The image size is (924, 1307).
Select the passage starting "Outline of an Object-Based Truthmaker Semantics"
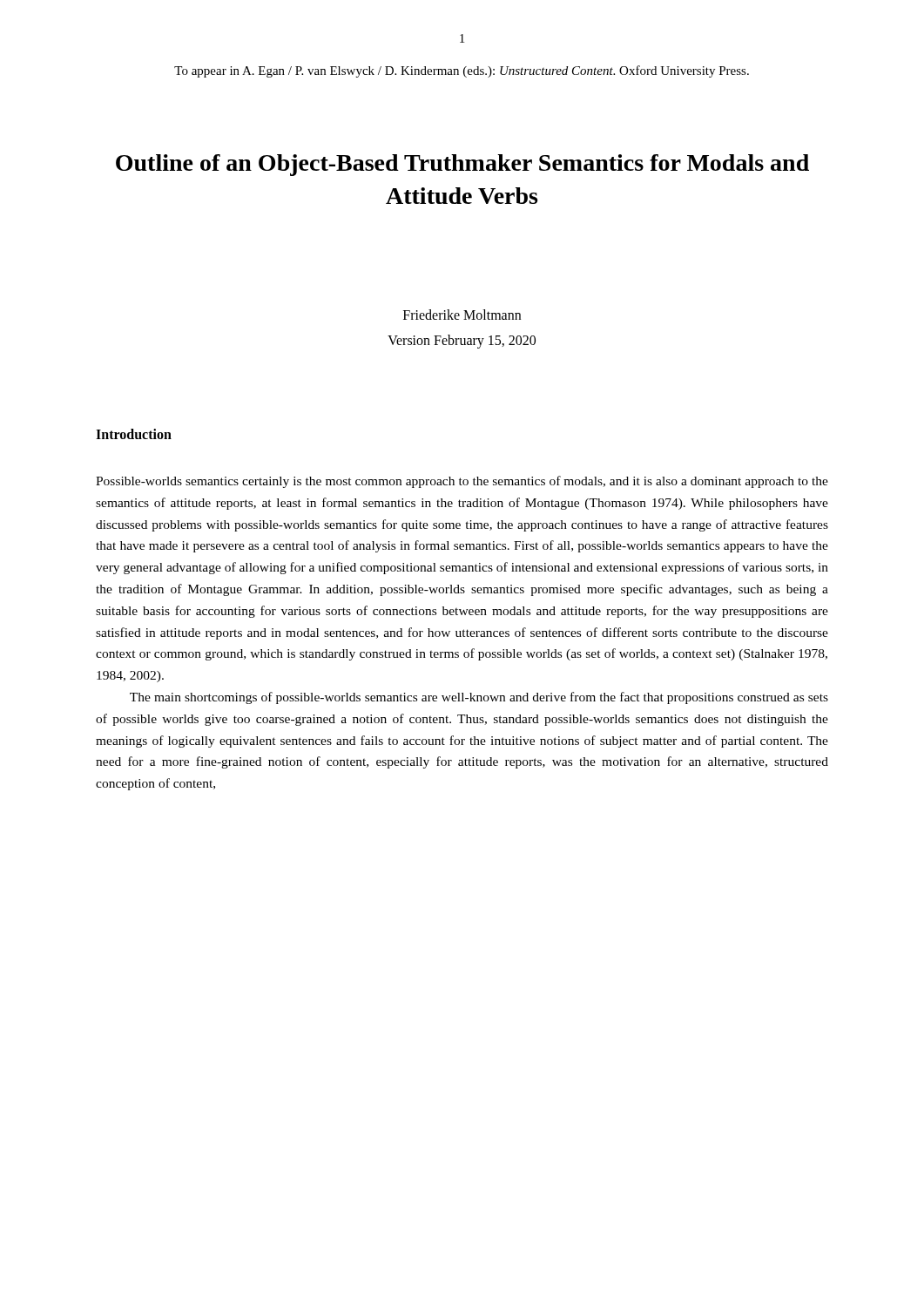click(x=462, y=179)
